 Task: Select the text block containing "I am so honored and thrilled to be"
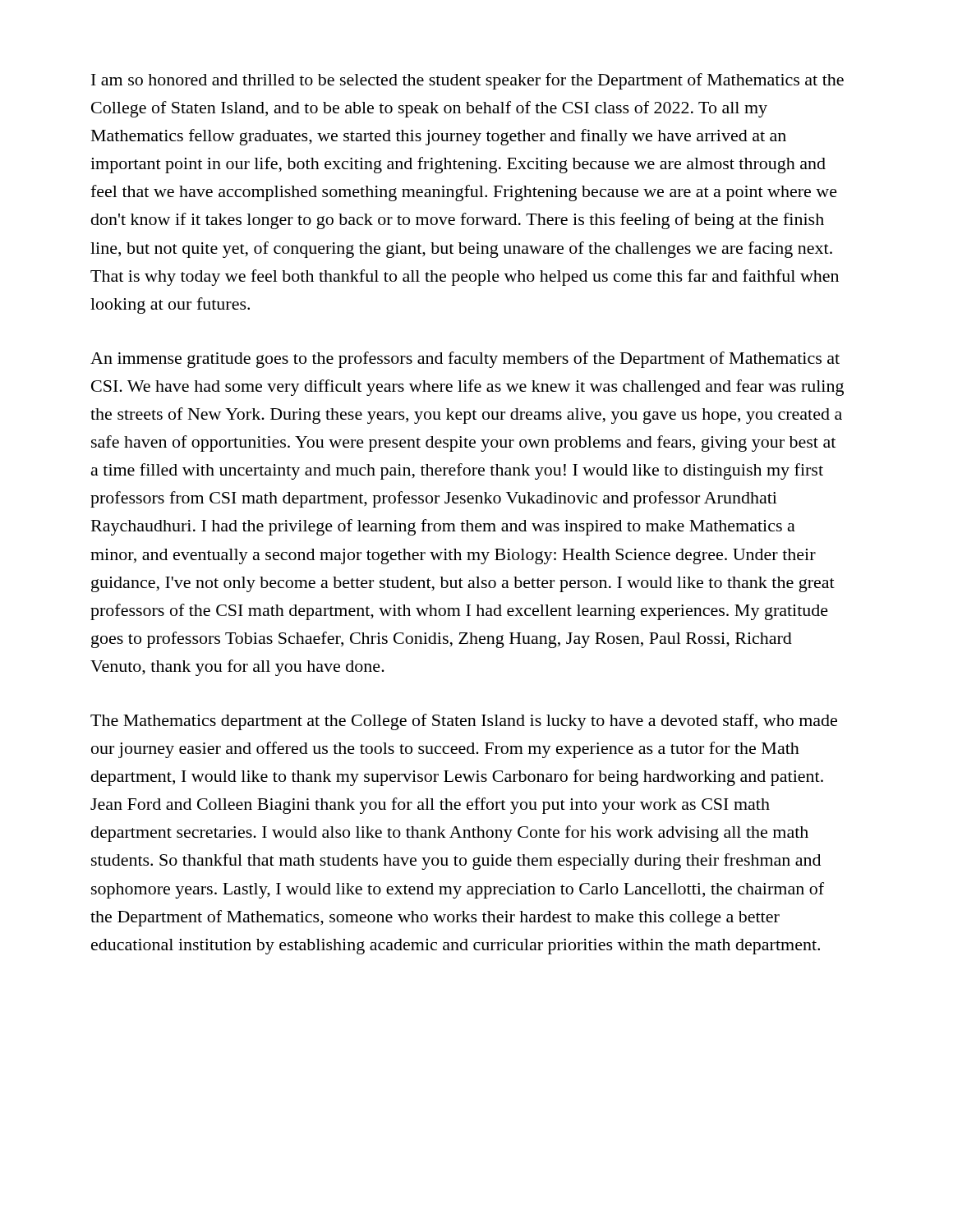[467, 191]
